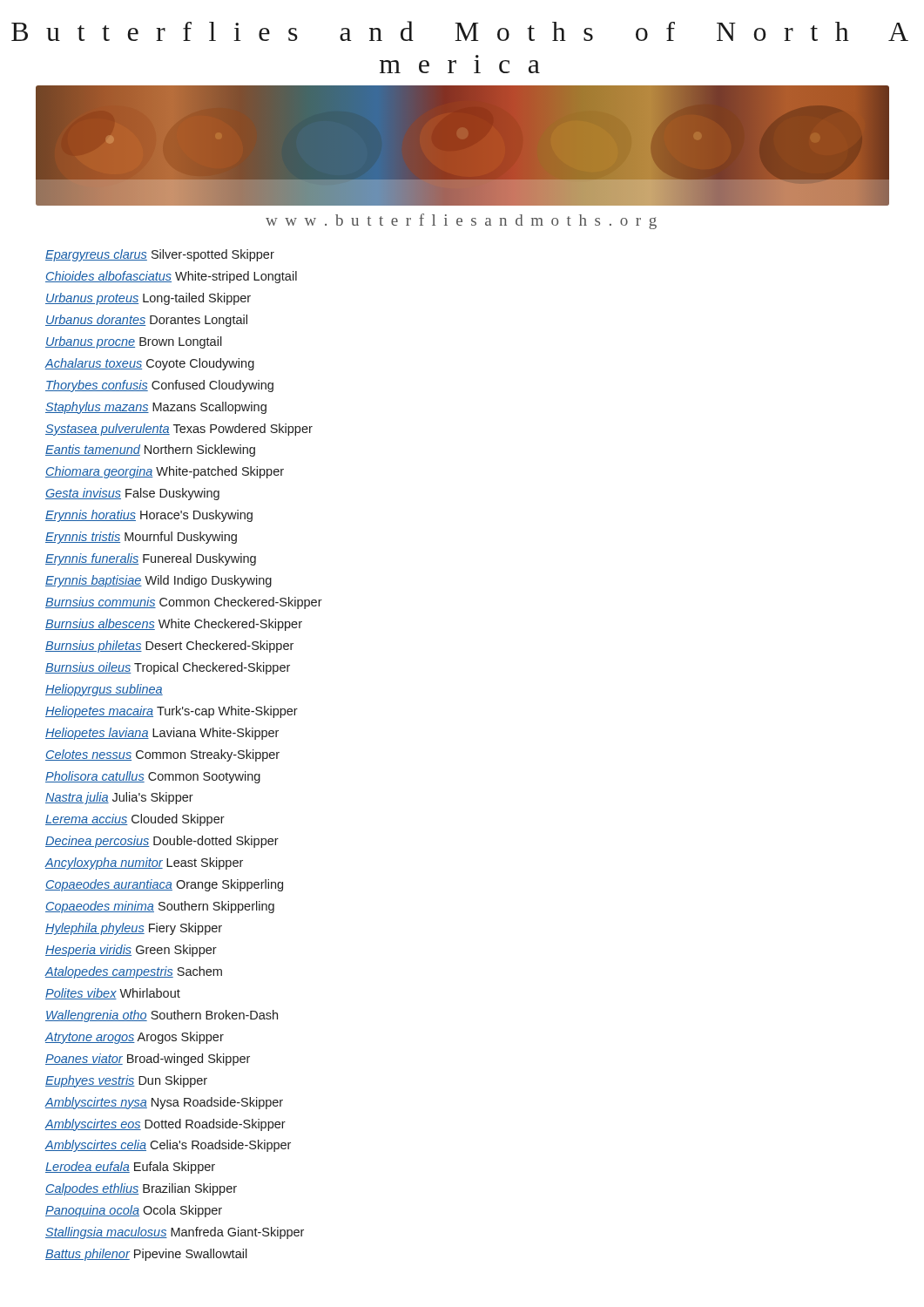Find the list item that reads "Amblyscirtes eos Dotted"
Viewport: 924px width, 1307px height.
pyautogui.click(x=165, y=1124)
